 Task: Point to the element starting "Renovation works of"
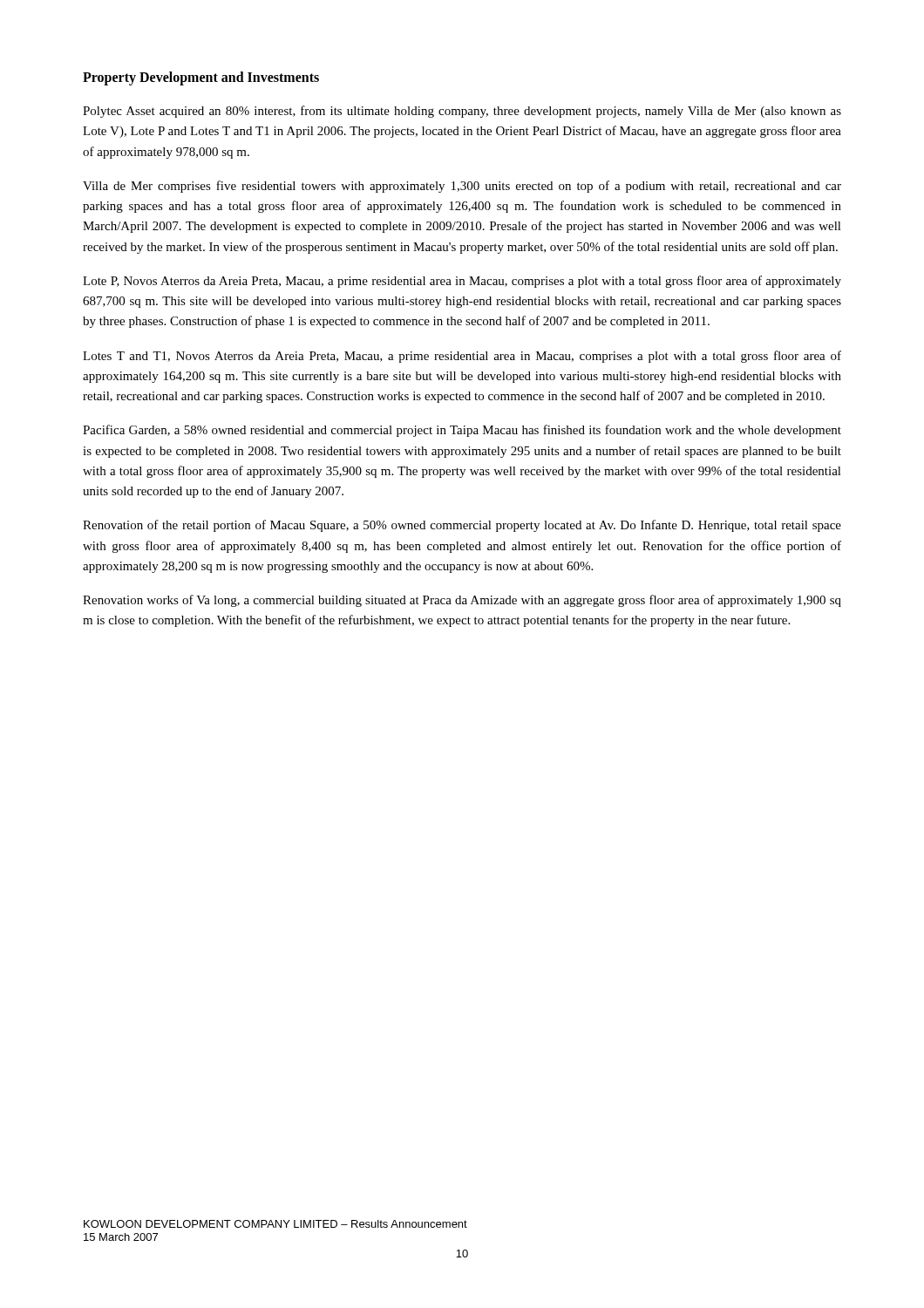[462, 610]
